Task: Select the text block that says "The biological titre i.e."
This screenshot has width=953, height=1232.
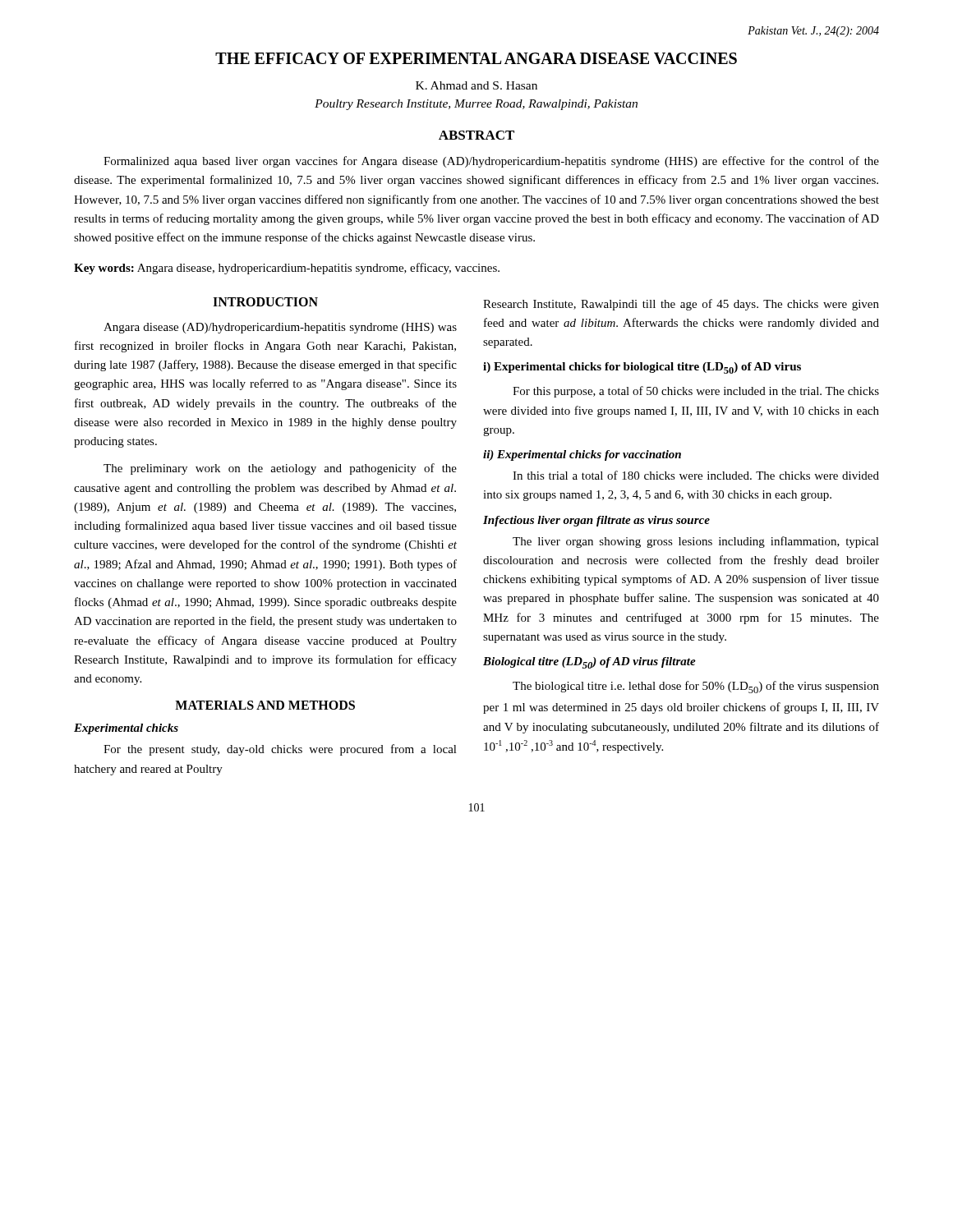Action: [681, 716]
